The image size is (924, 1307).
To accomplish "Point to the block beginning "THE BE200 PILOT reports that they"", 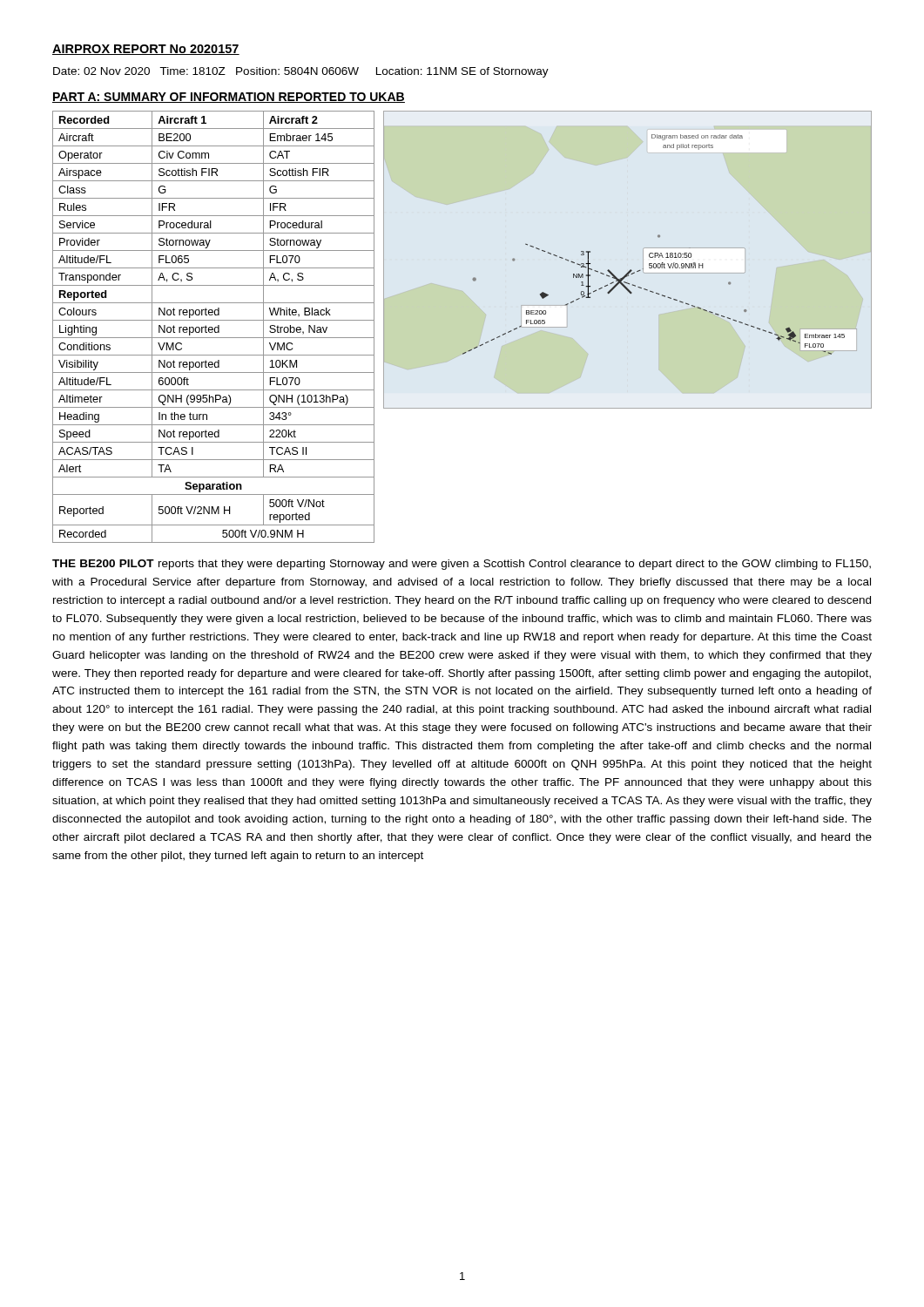I will point(462,709).
